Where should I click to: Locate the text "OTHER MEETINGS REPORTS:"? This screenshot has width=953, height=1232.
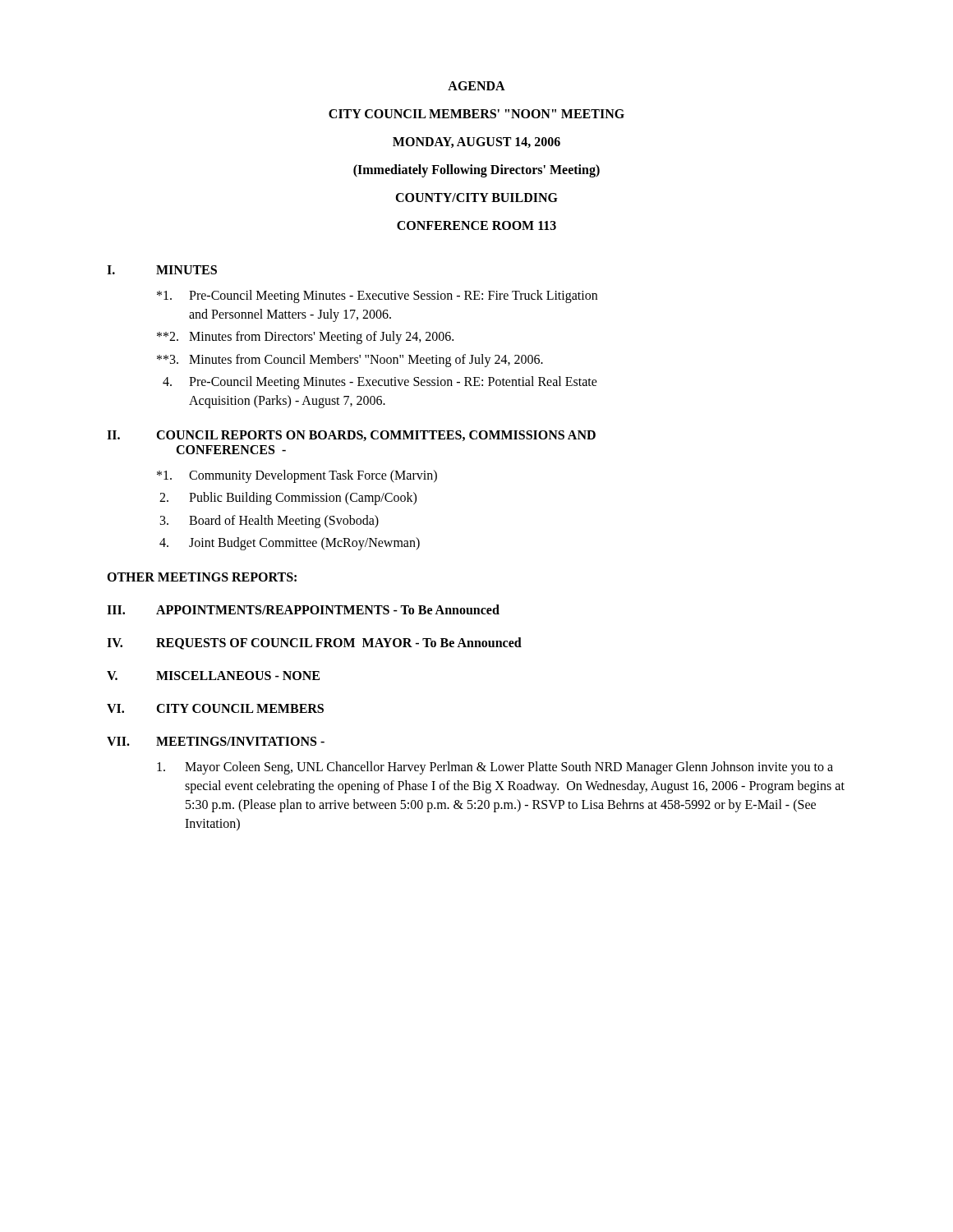click(x=202, y=577)
